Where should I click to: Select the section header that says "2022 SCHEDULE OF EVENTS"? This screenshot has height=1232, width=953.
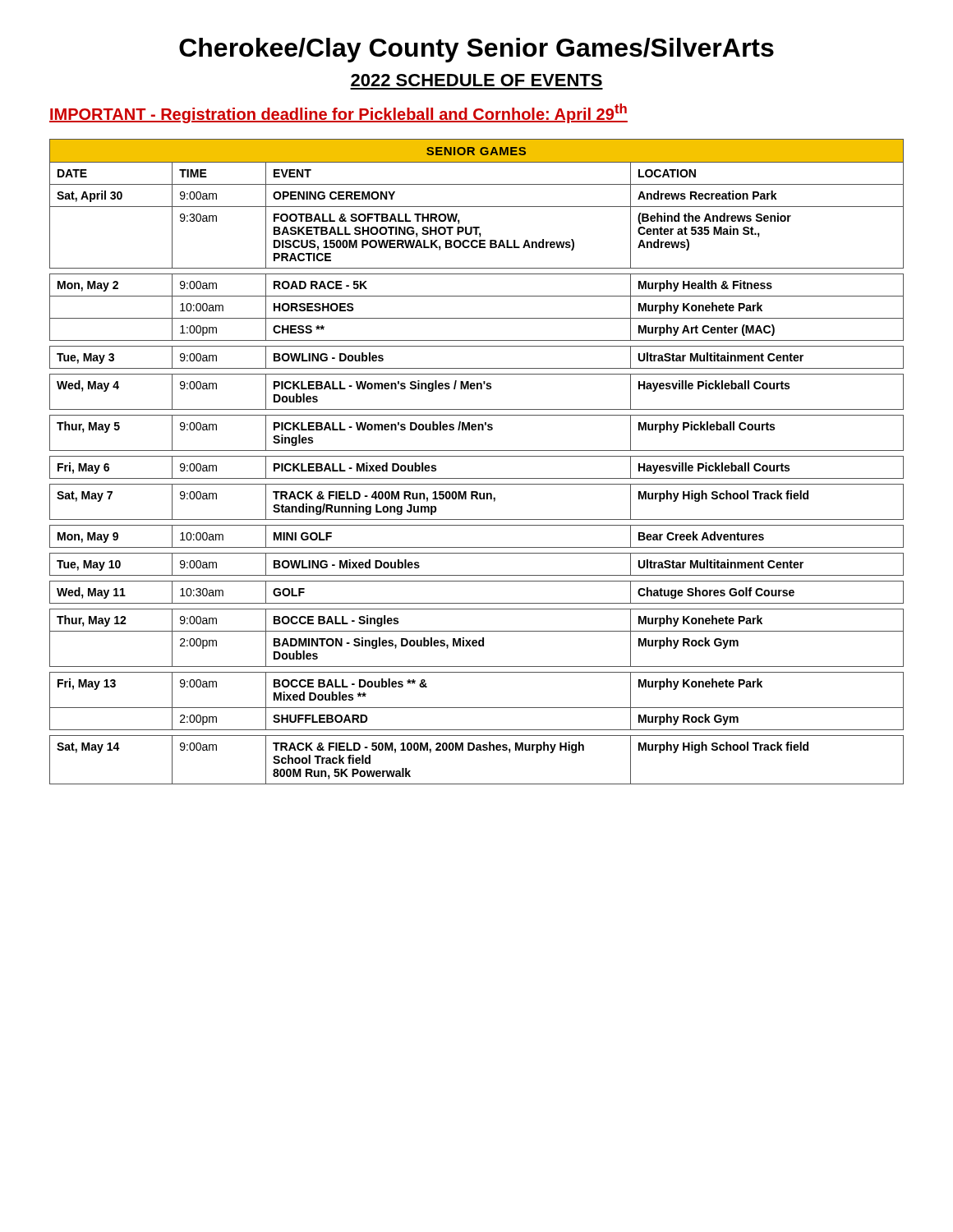(x=476, y=81)
